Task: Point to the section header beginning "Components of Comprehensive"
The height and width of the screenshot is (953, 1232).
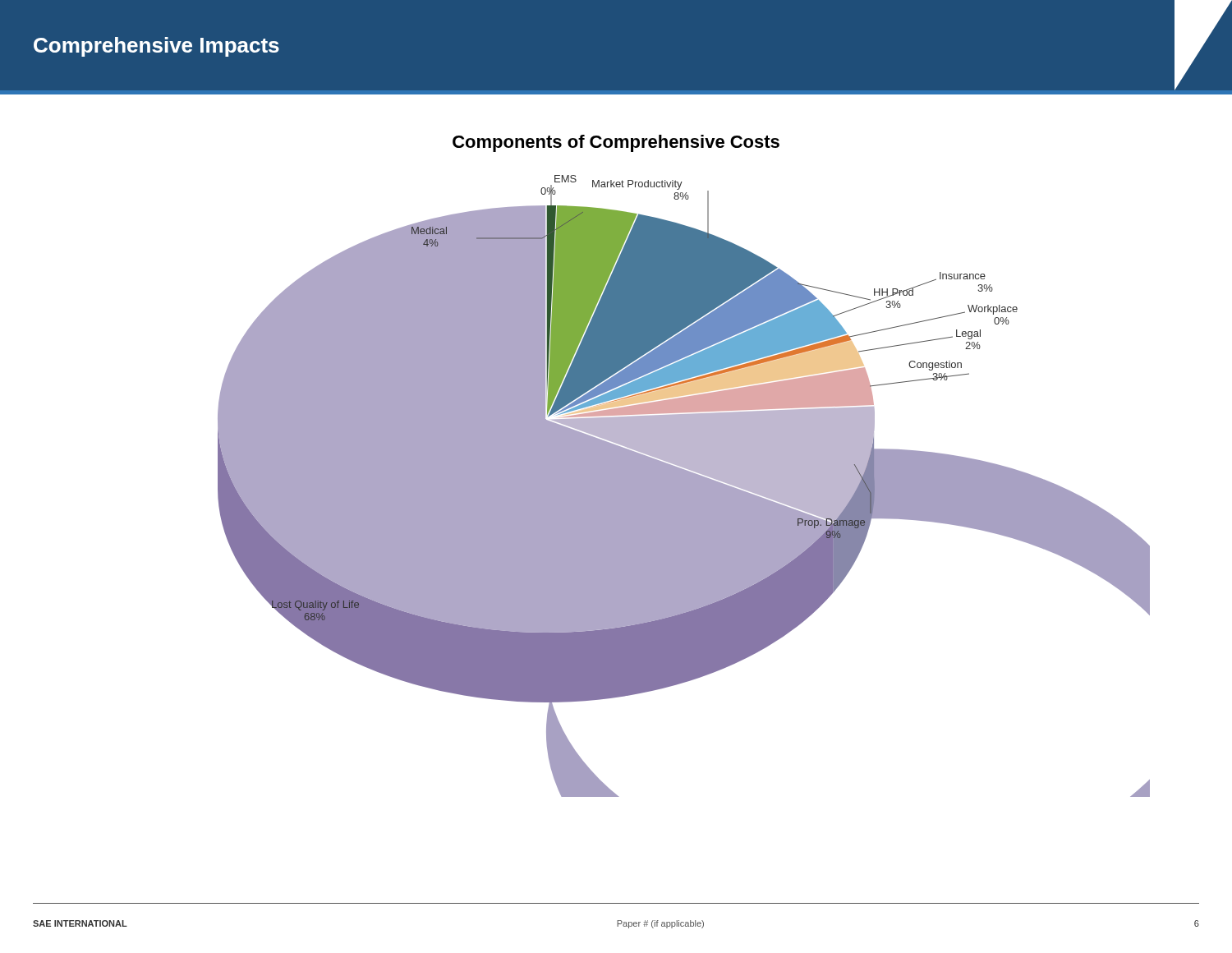Action: click(x=616, y=142)
